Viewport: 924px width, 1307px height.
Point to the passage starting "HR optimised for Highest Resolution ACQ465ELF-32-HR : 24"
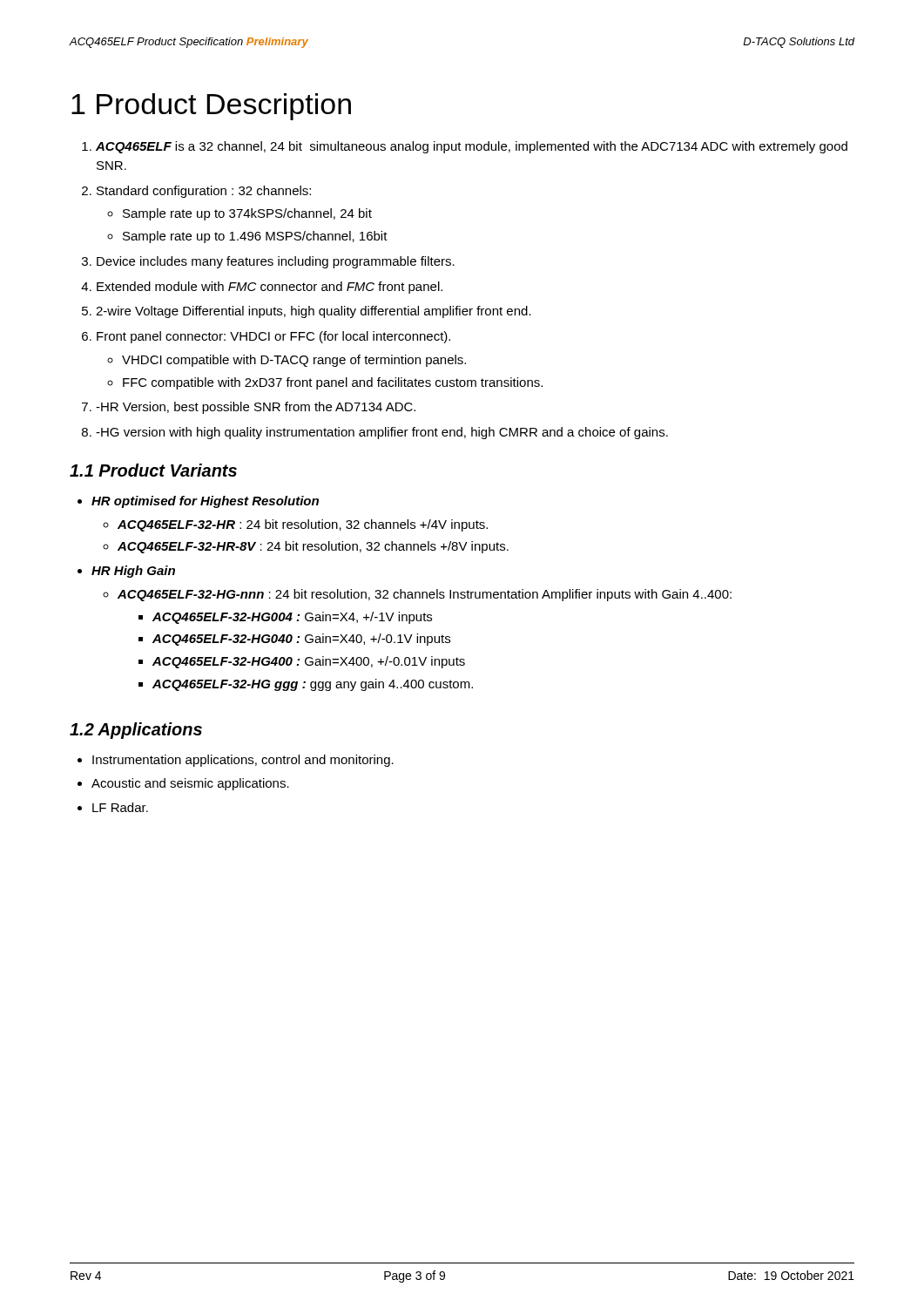(x=473, y=524)
